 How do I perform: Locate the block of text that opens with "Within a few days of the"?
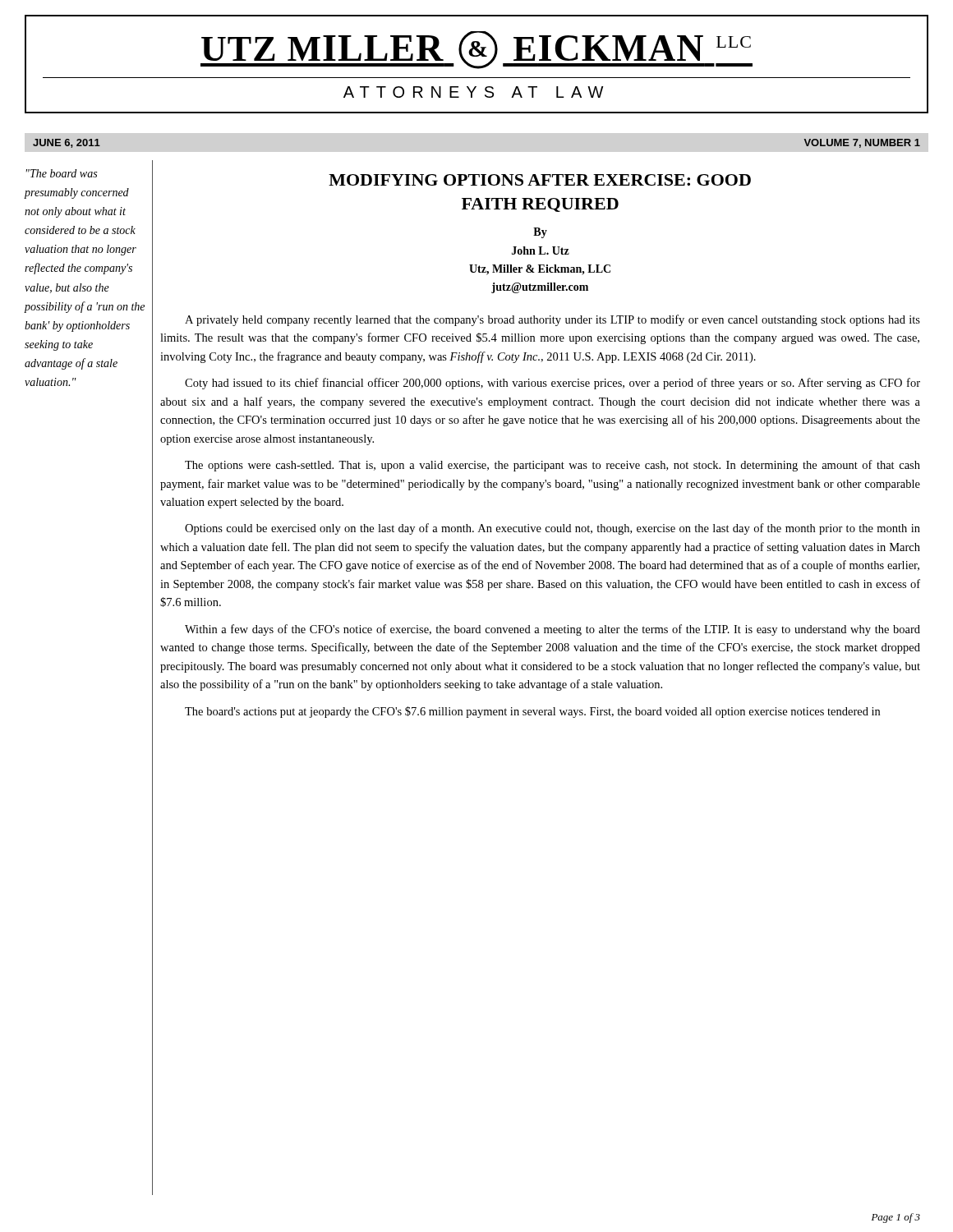tap(540, 657)
